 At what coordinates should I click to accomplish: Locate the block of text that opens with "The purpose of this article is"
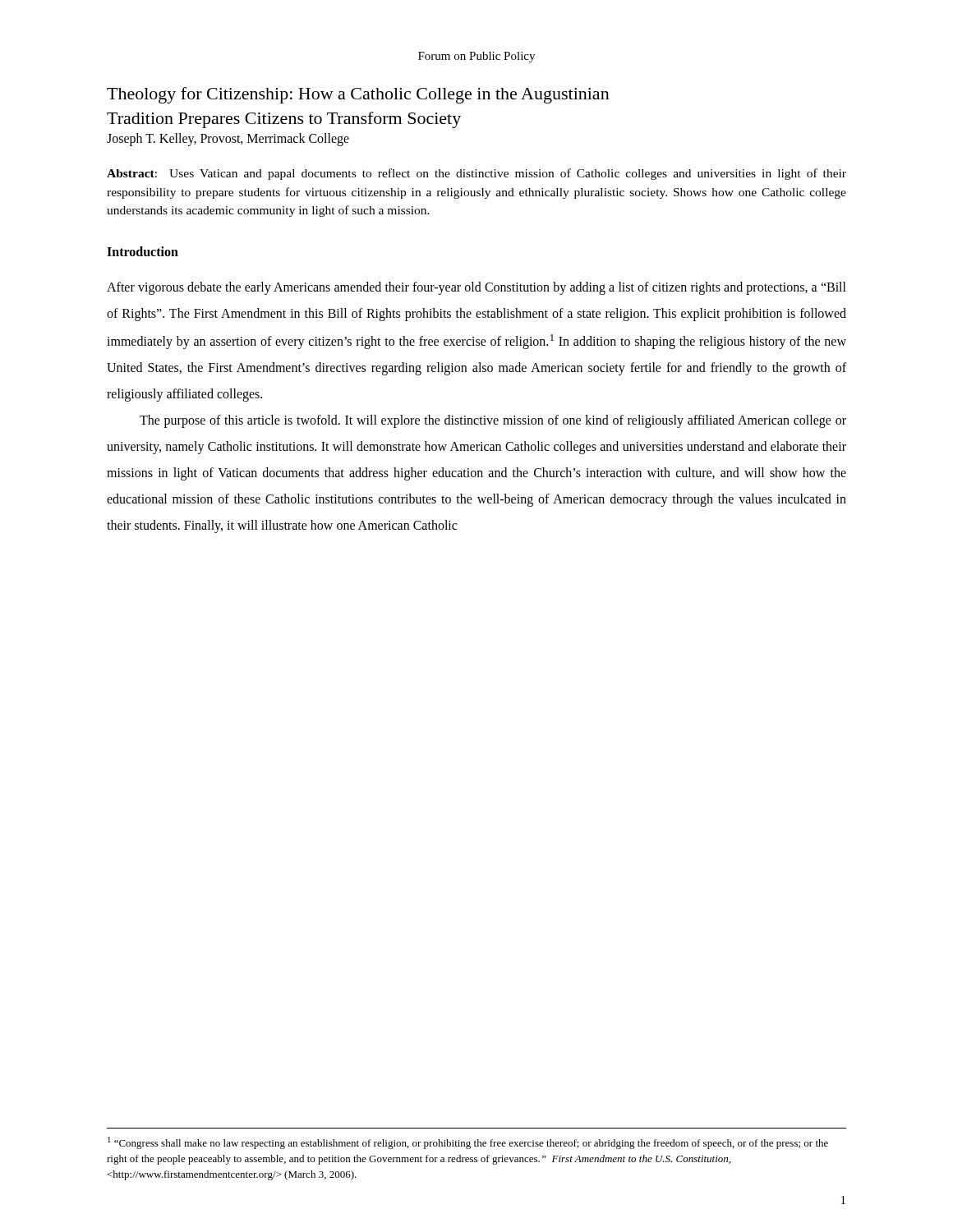(476, 473)
